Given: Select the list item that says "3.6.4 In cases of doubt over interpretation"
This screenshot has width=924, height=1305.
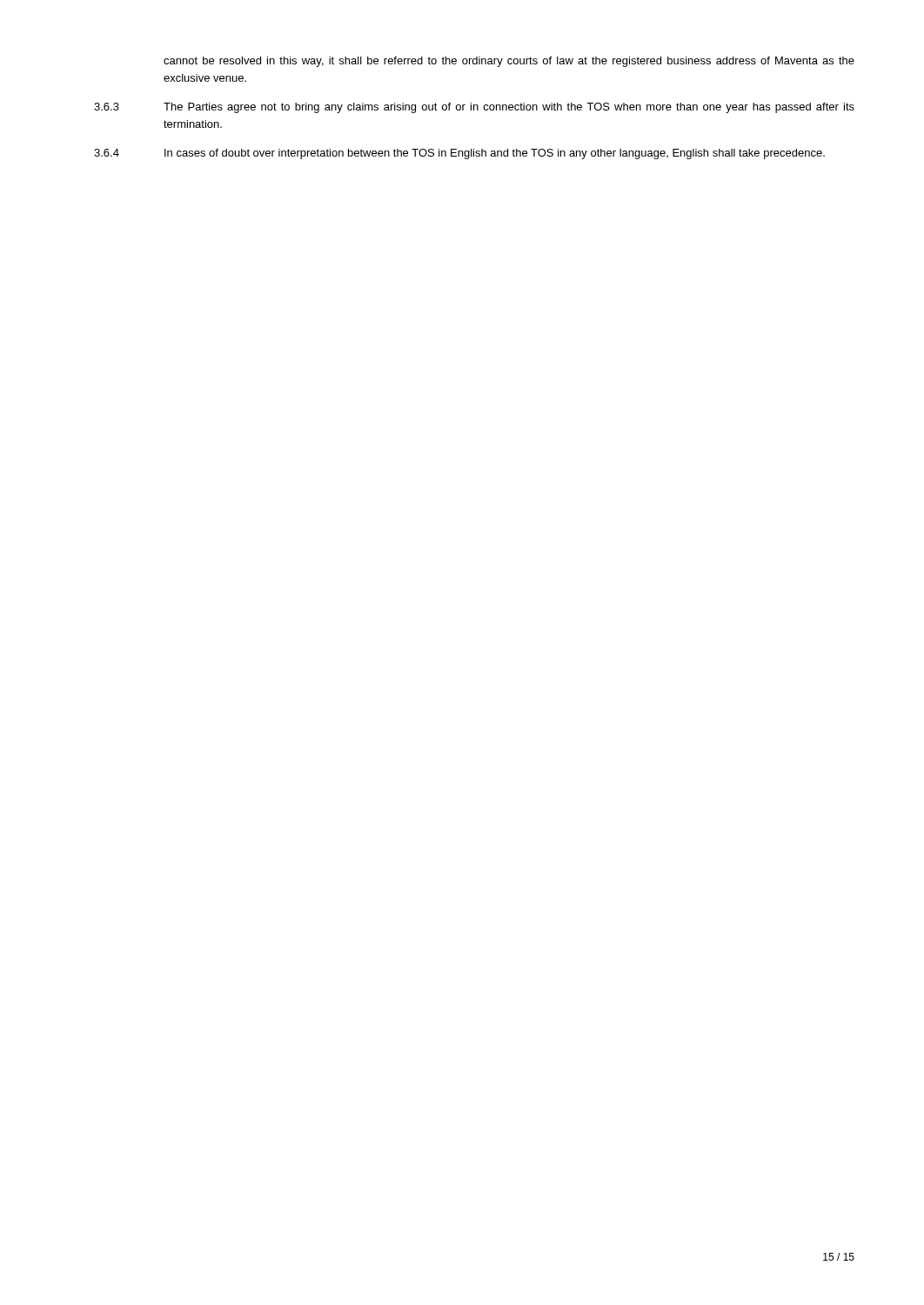Looking at the screenshot, I should tap(474, 153).
